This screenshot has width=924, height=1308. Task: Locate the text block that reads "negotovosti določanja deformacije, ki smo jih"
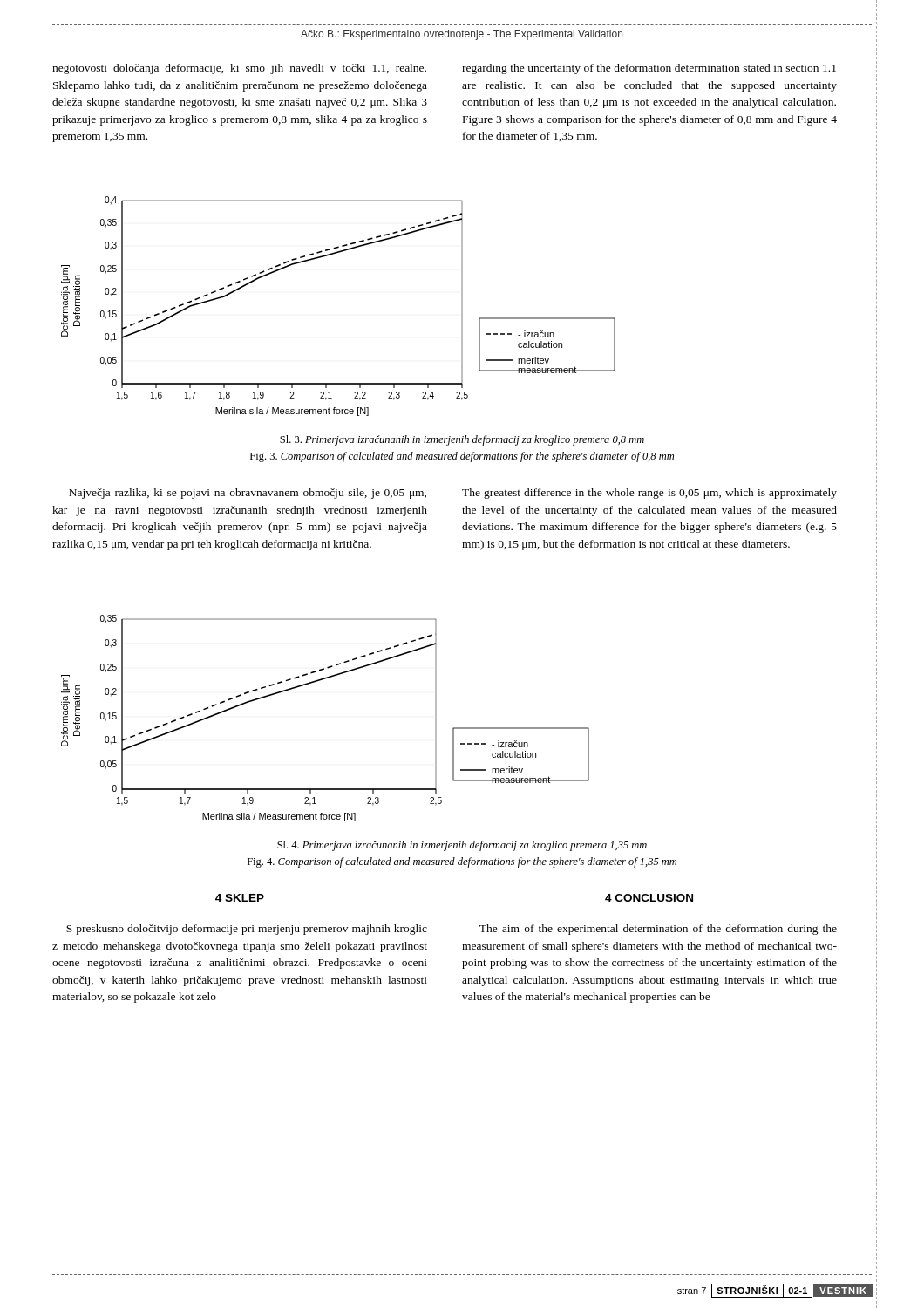point(240,102)
